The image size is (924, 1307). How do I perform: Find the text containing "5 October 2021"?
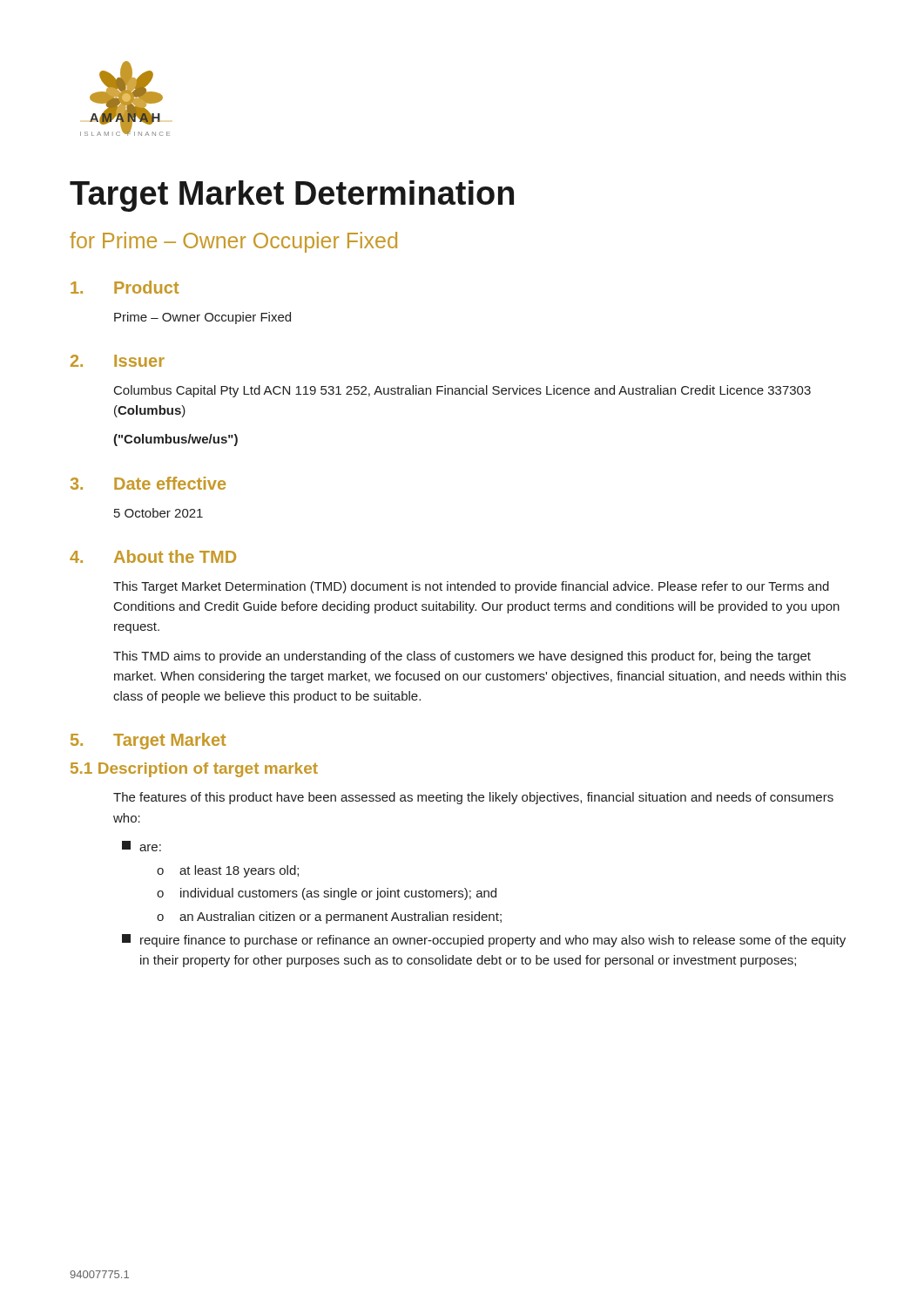click(x=158, y=513)
